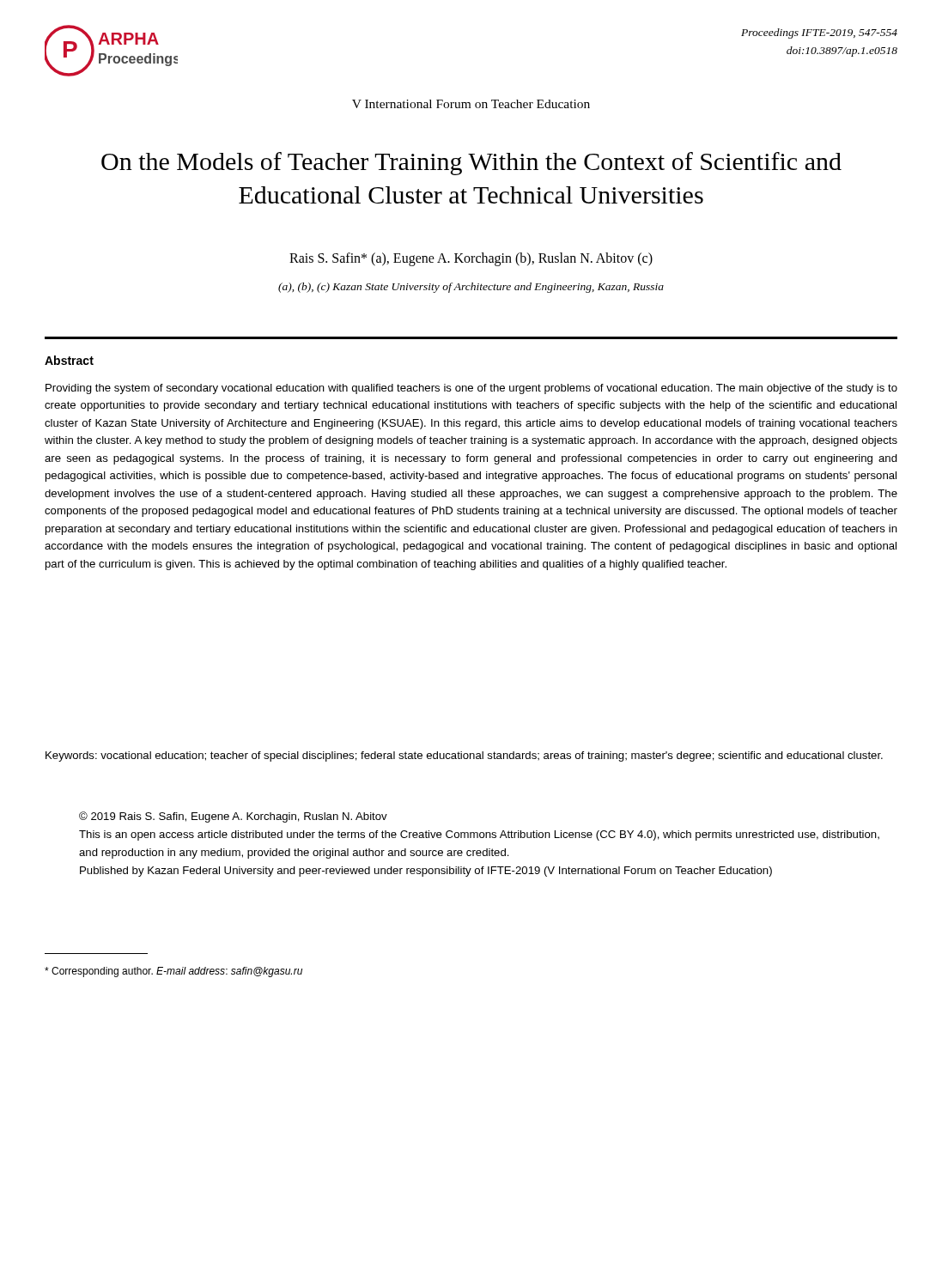Select the block starting "(a), (b), (c) Kazan State University"

click(471, 286)
